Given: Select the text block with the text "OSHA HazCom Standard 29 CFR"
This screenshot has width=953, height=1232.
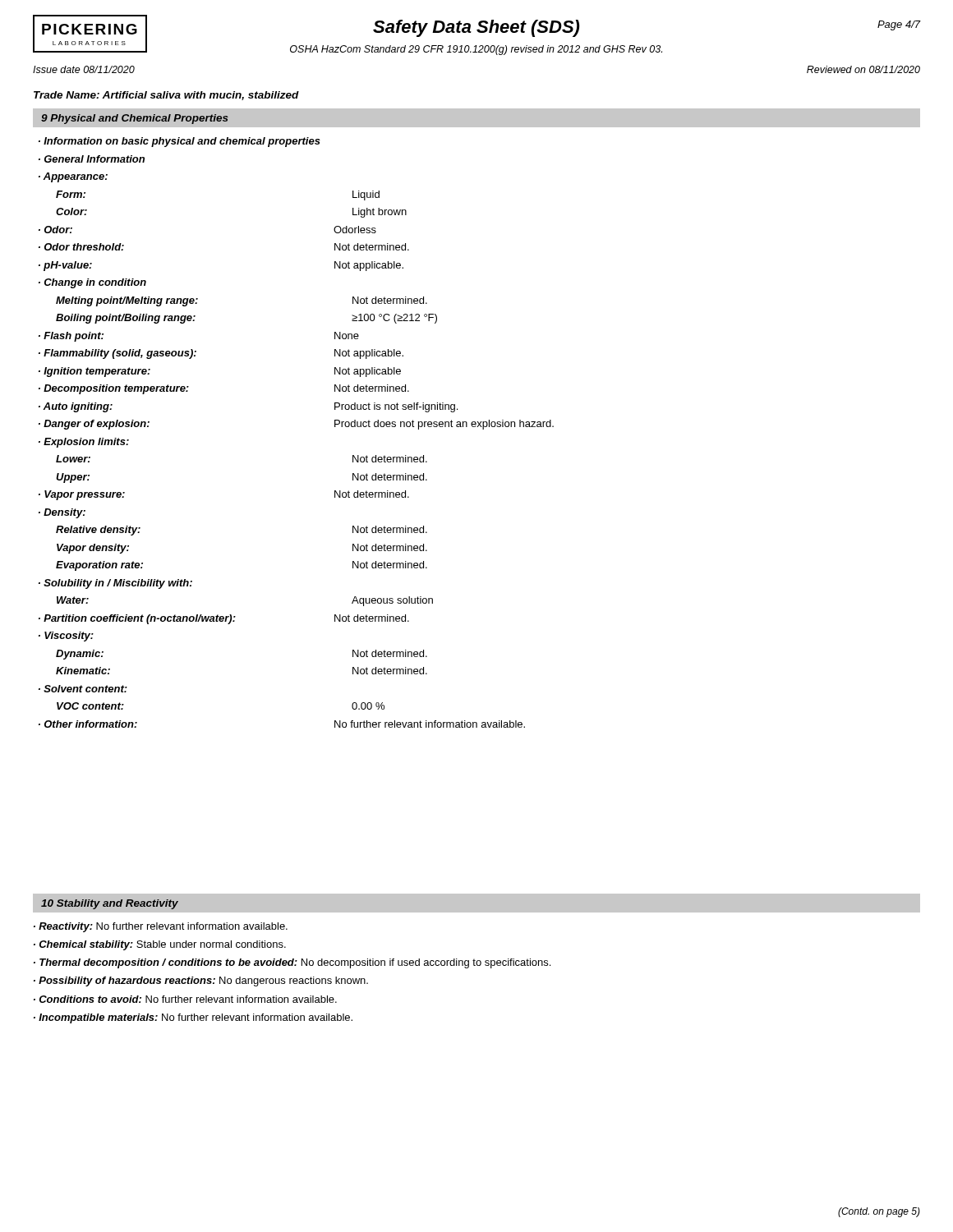Looking at the screenshot, I should pyautogui.click(x=476, y=49).
